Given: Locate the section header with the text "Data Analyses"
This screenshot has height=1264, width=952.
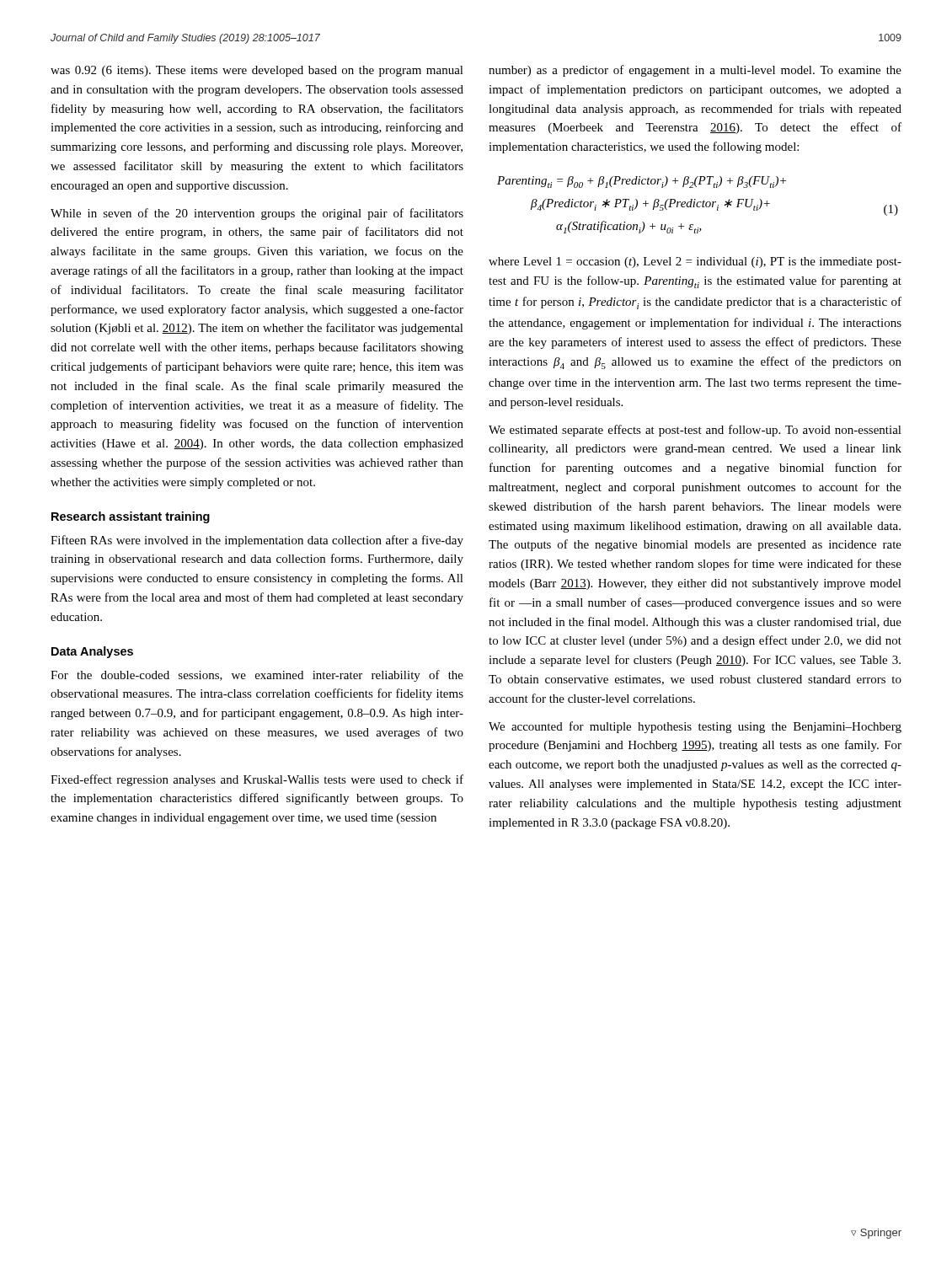Looking at the screenshot, I should coord(92,651).
